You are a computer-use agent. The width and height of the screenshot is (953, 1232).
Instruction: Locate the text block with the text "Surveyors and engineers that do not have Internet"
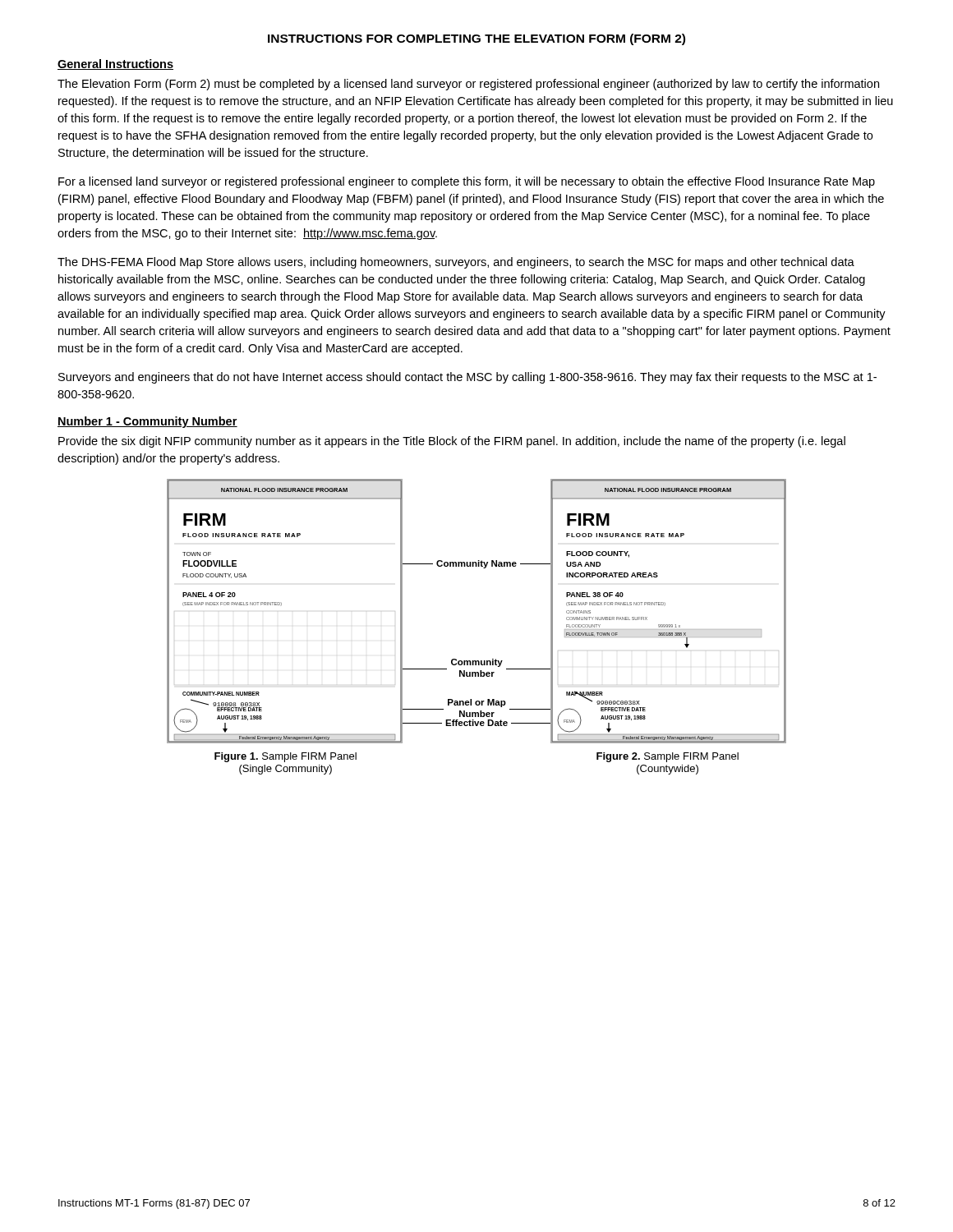pos(467,386)
